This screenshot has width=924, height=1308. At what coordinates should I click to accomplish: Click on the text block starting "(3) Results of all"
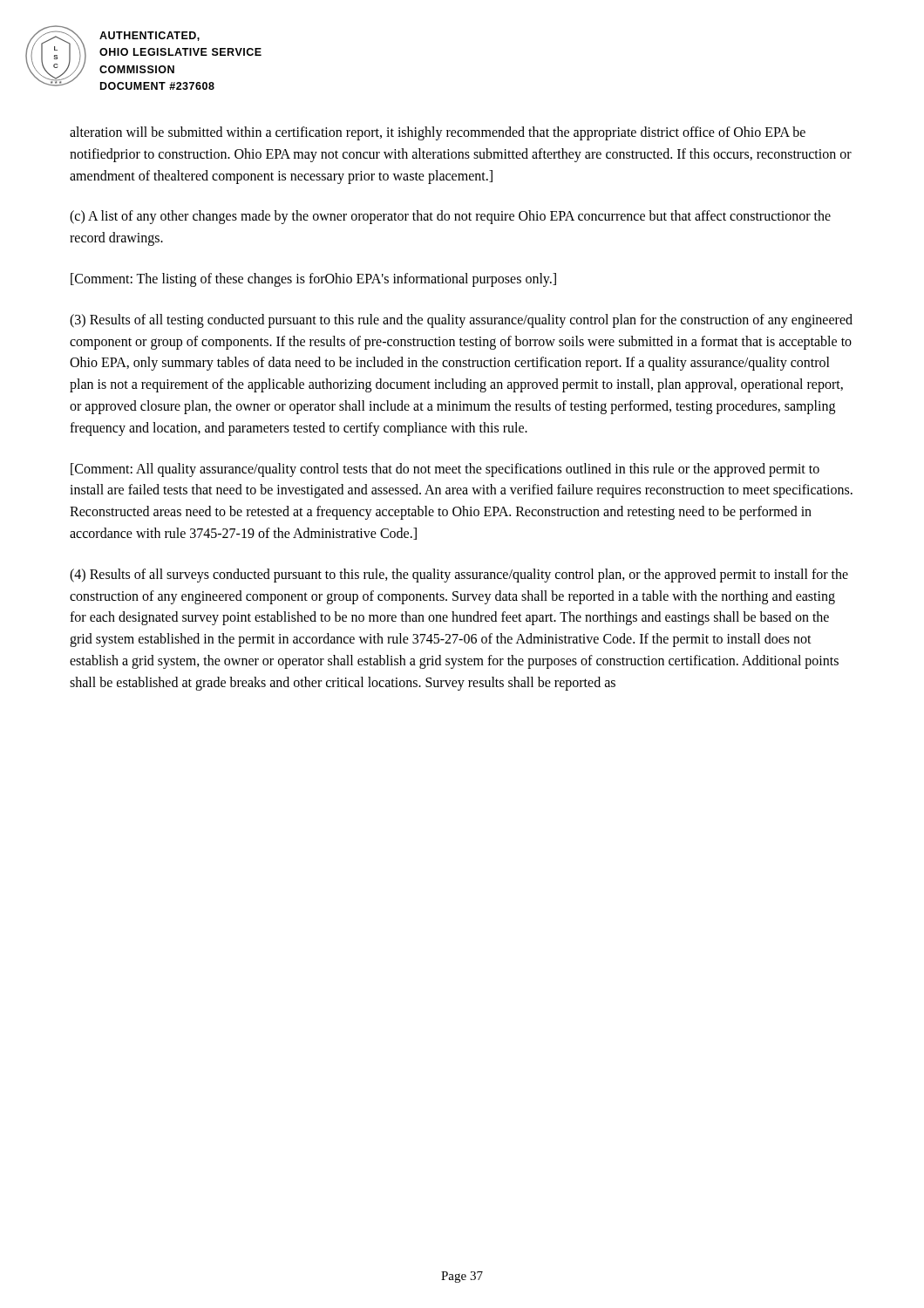(x=461, y=373)
